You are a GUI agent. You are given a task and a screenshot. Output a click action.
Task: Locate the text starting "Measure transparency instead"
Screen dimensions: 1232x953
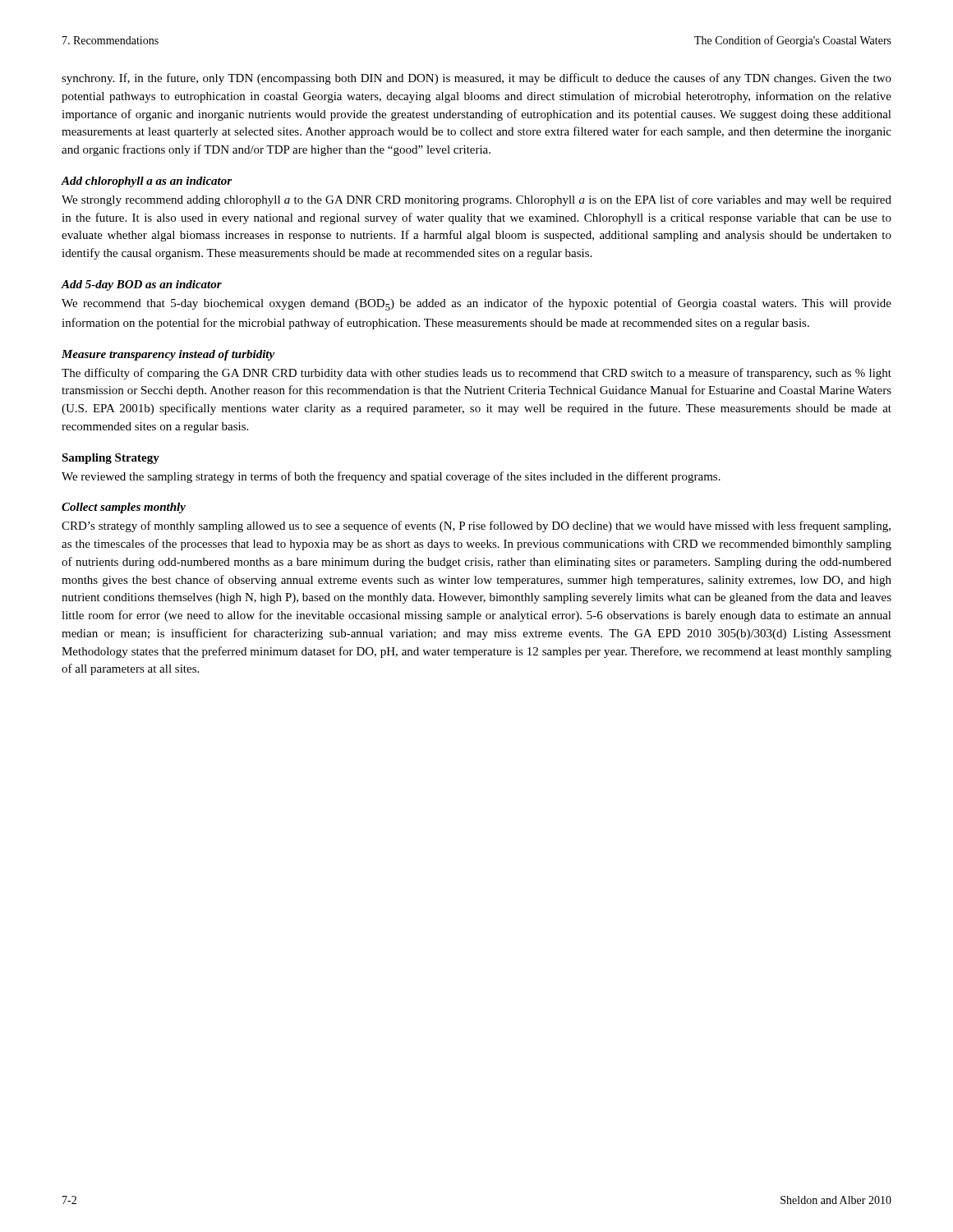click(x=168, y=354)
